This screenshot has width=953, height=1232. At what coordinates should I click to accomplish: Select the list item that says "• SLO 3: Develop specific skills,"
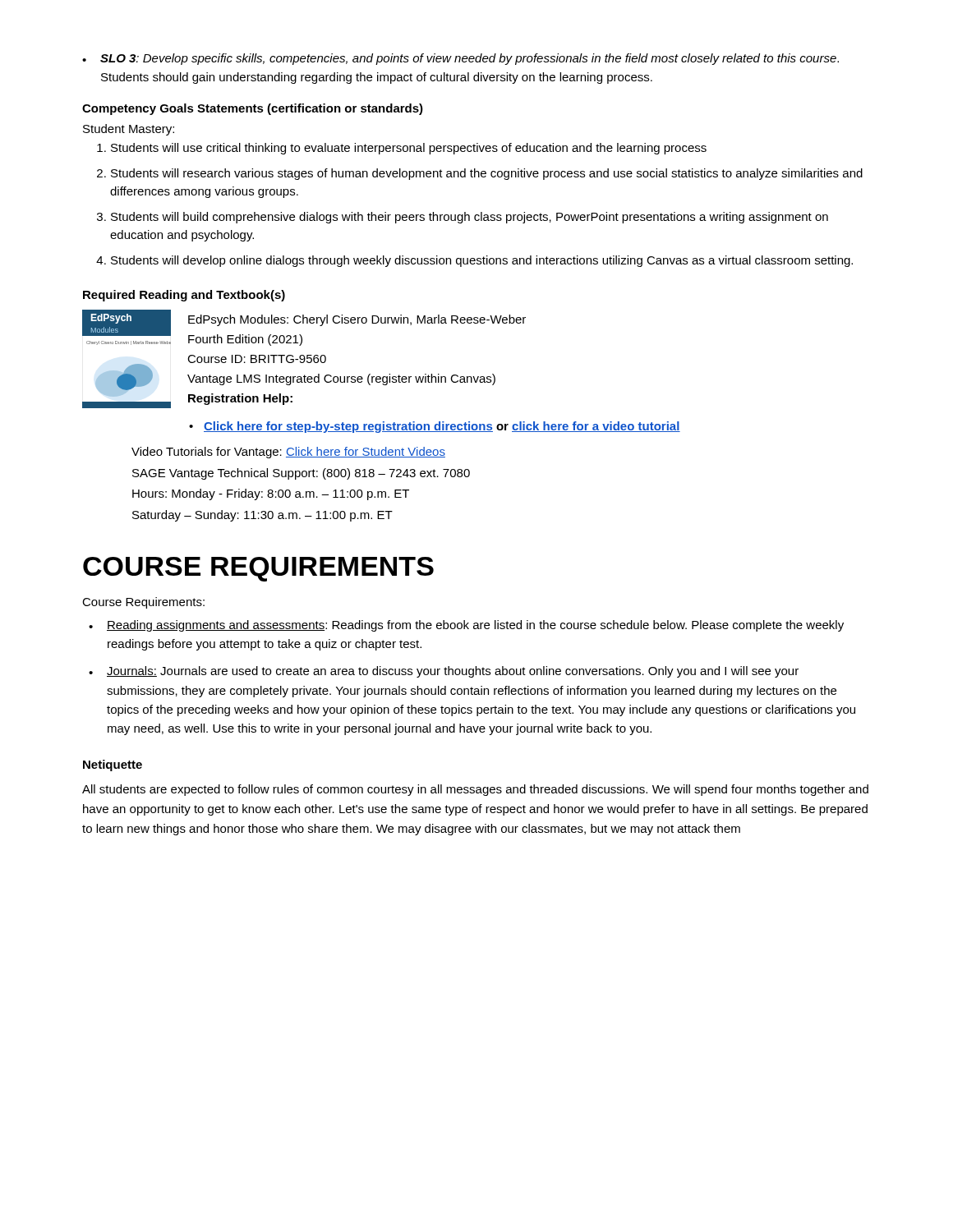pos(476,68)
